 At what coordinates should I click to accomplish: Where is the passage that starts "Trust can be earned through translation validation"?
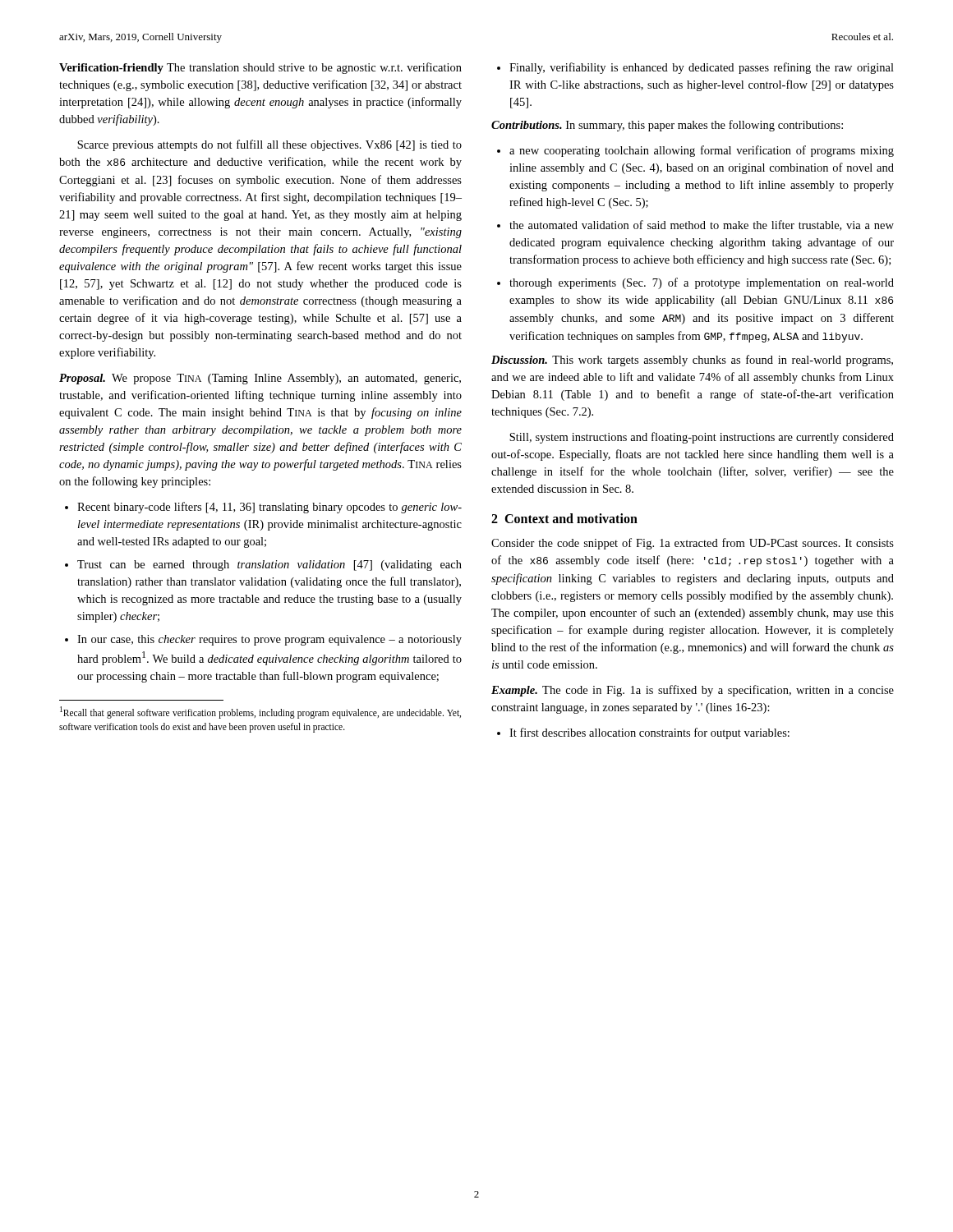269,590
